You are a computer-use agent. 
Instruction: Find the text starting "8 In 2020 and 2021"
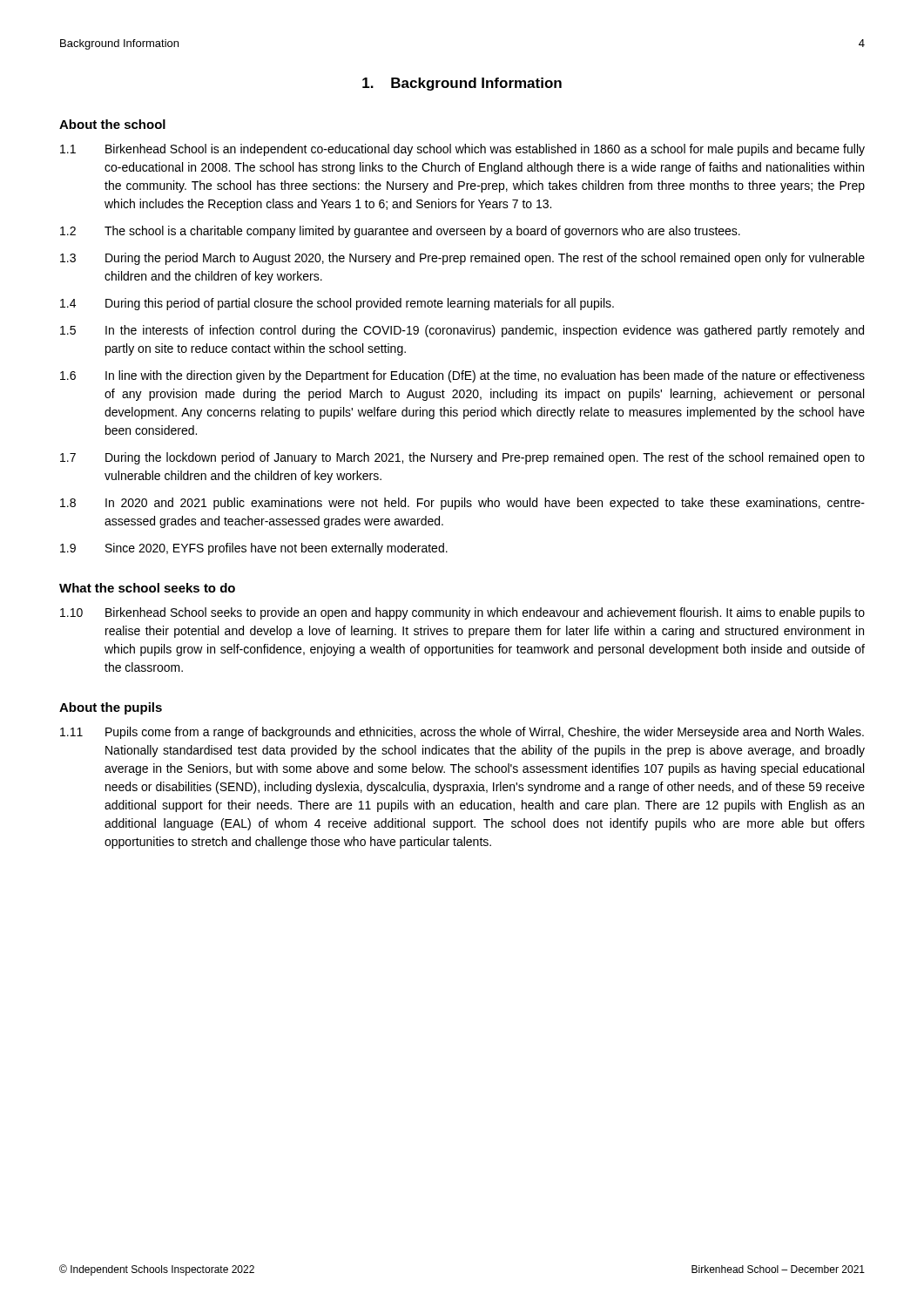[x=462, y=512]
